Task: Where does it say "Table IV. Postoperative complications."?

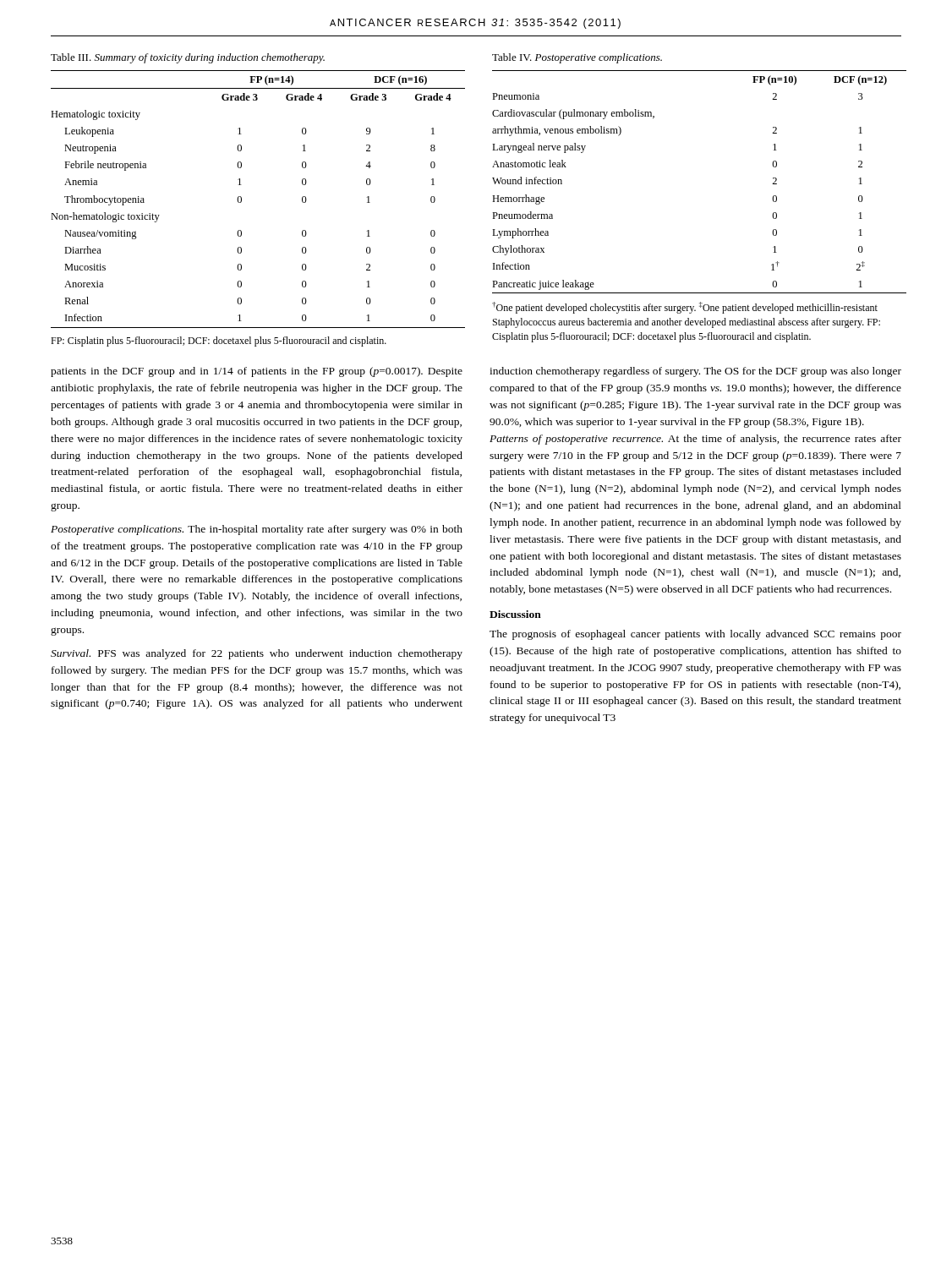Action: (x=578, y=57)
